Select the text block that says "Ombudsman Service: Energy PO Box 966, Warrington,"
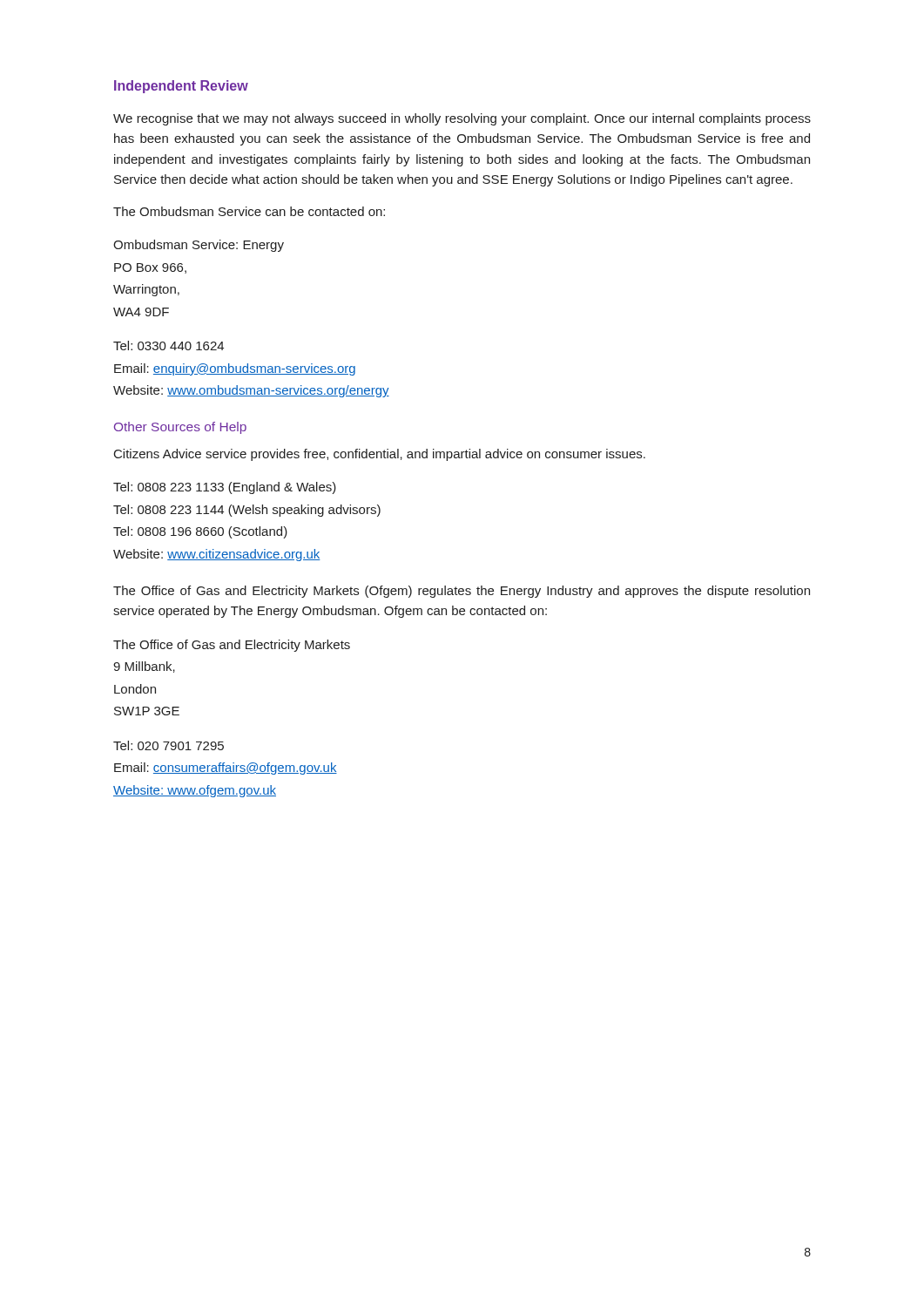 [x=199, y=246]
